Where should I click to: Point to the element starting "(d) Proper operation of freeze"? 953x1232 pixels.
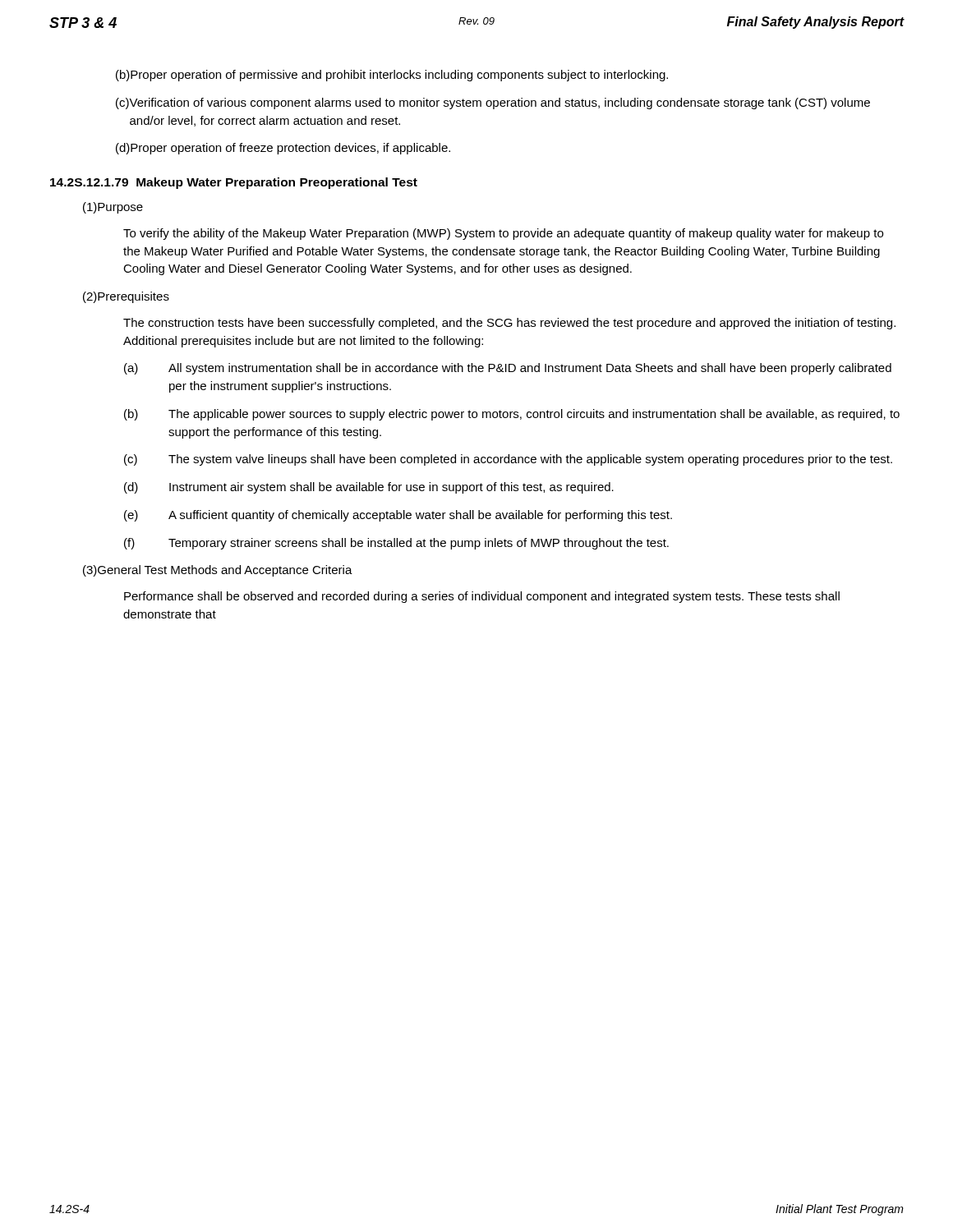pos(283,149)
